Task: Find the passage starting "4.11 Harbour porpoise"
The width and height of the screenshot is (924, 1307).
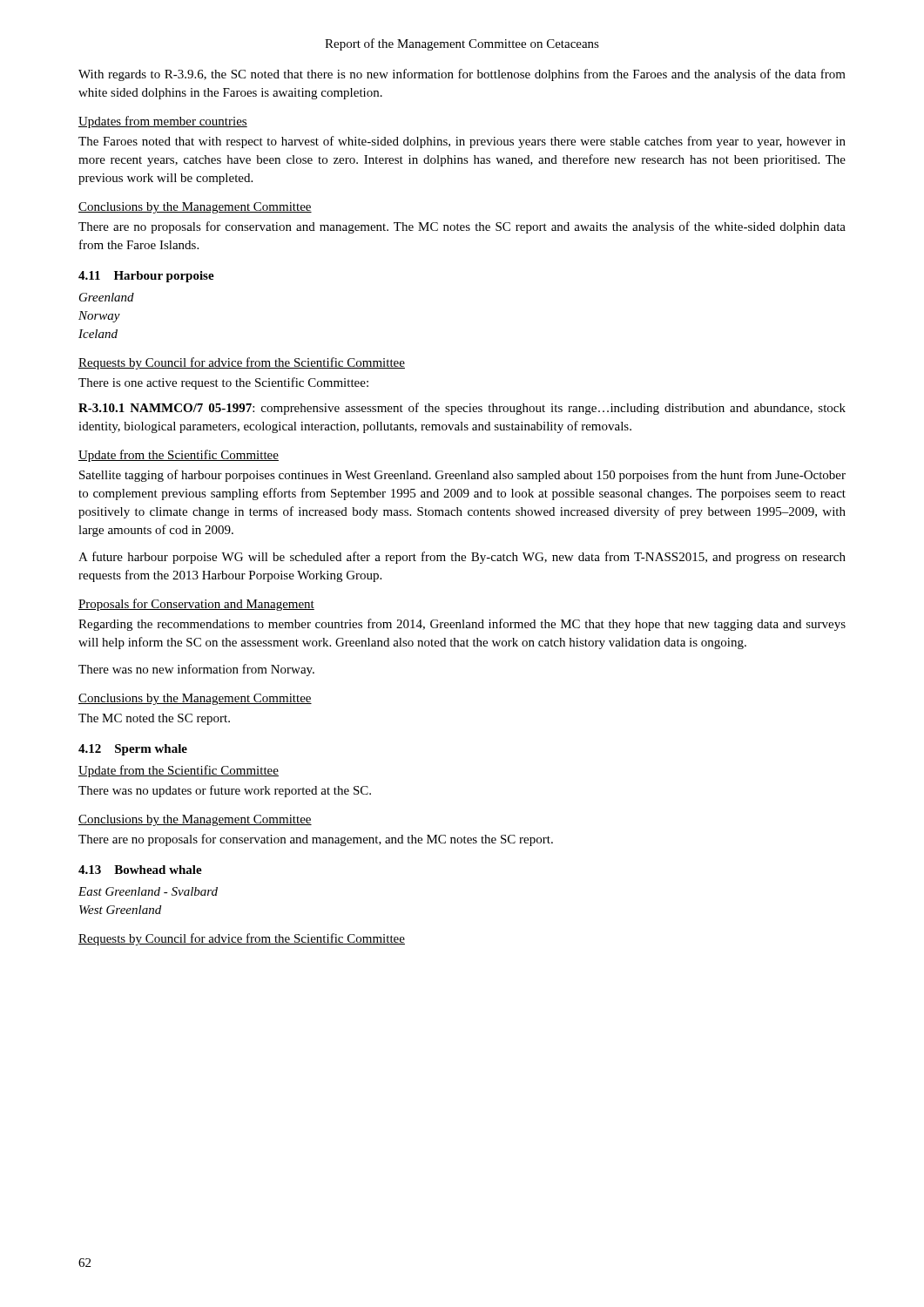Action: (146, 275)
